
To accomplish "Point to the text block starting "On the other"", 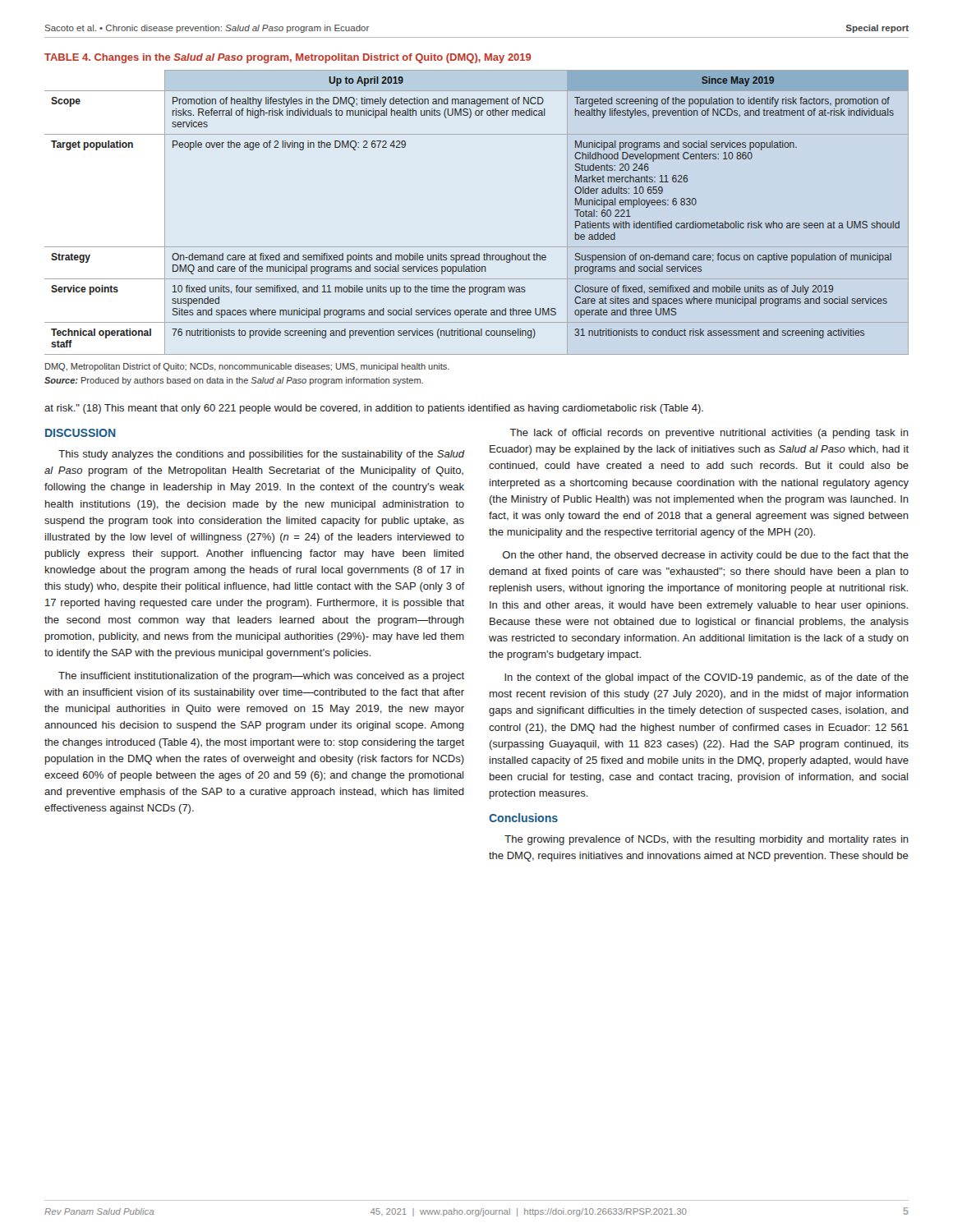I will 699,605.
